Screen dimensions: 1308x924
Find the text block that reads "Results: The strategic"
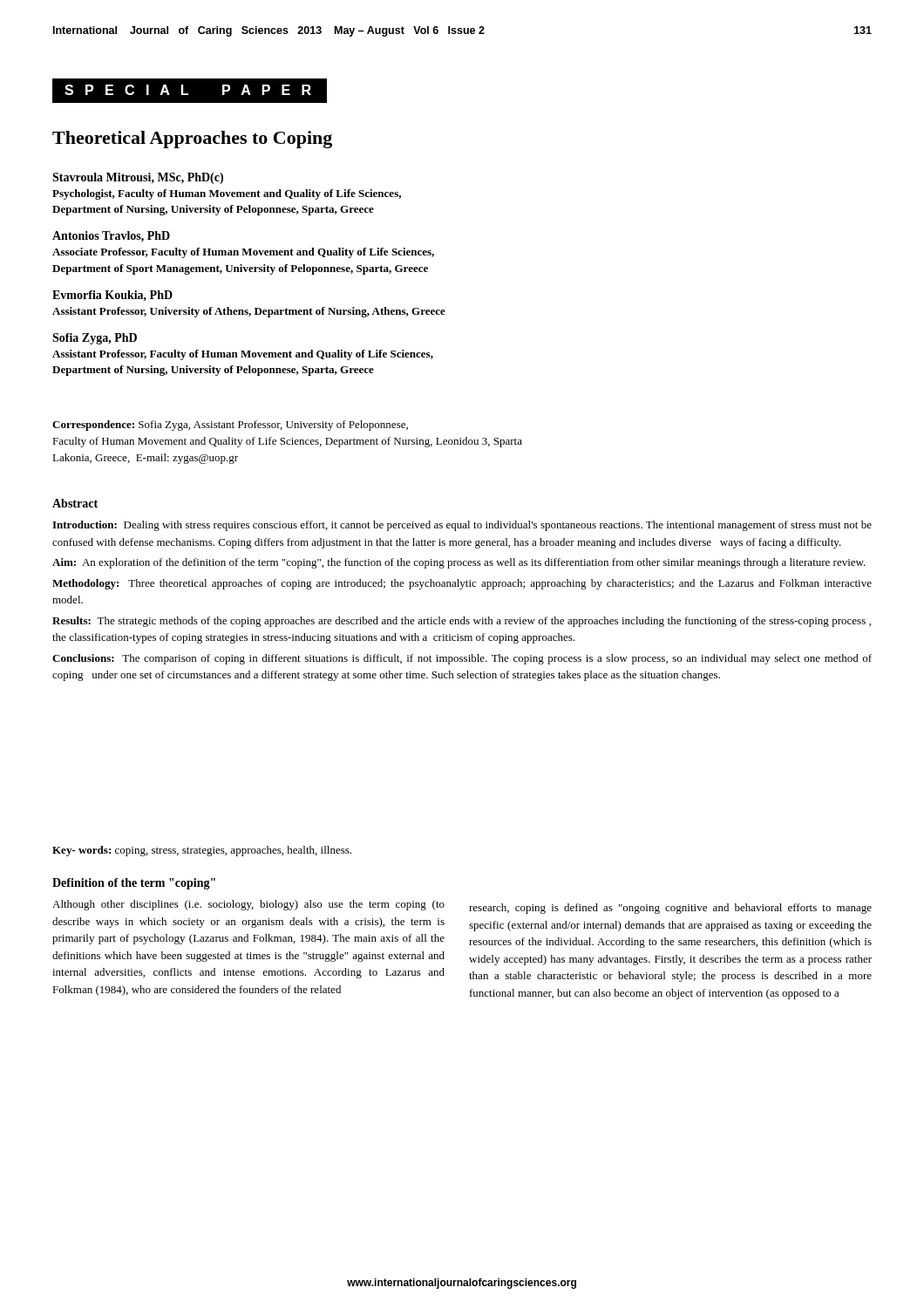coord(462,628)
